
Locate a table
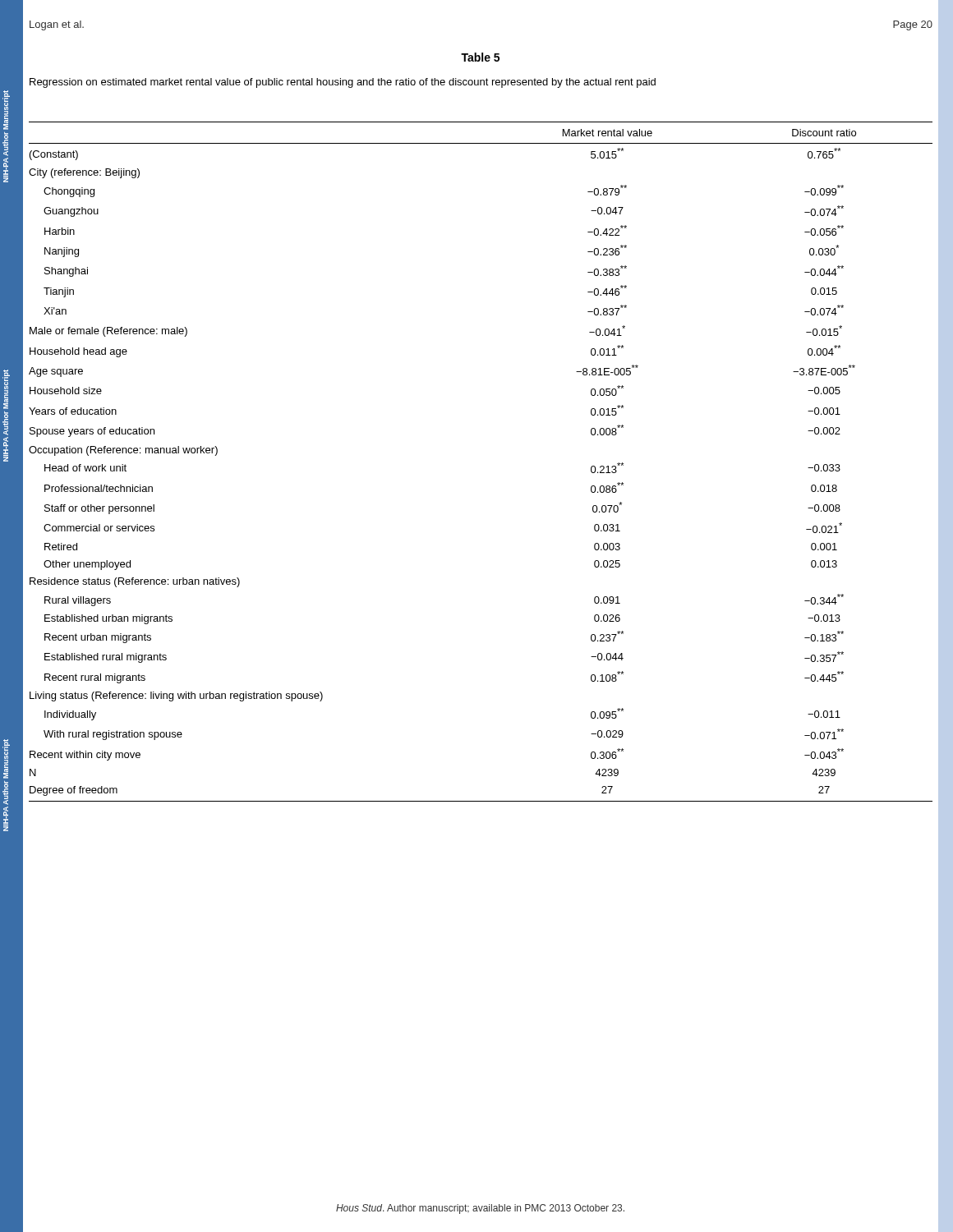point(481,462)
